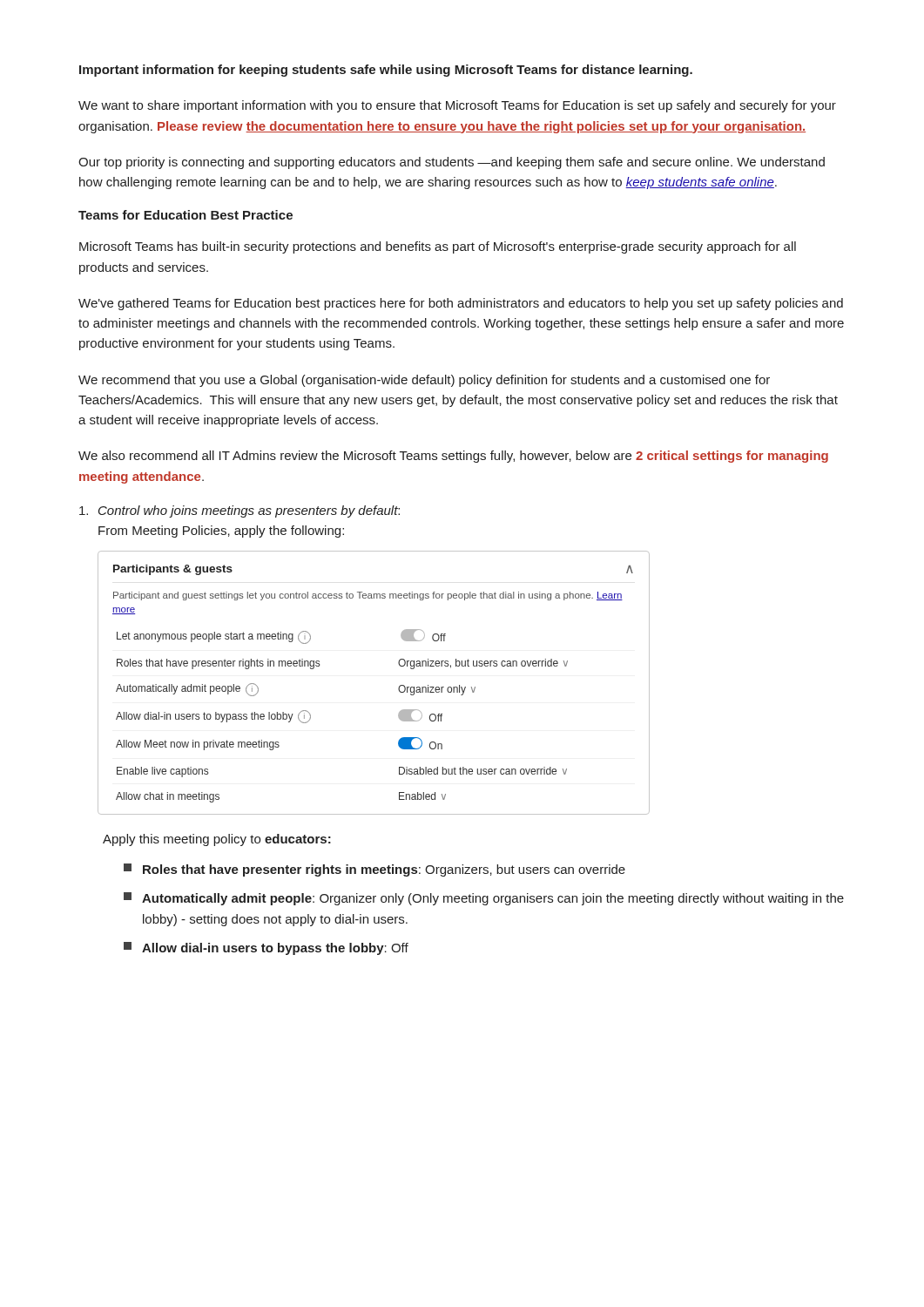Locate the list item that reads "Automatically admit people: Organizer"
This screenshot has height=1307, width=924.
click(485, 908)
